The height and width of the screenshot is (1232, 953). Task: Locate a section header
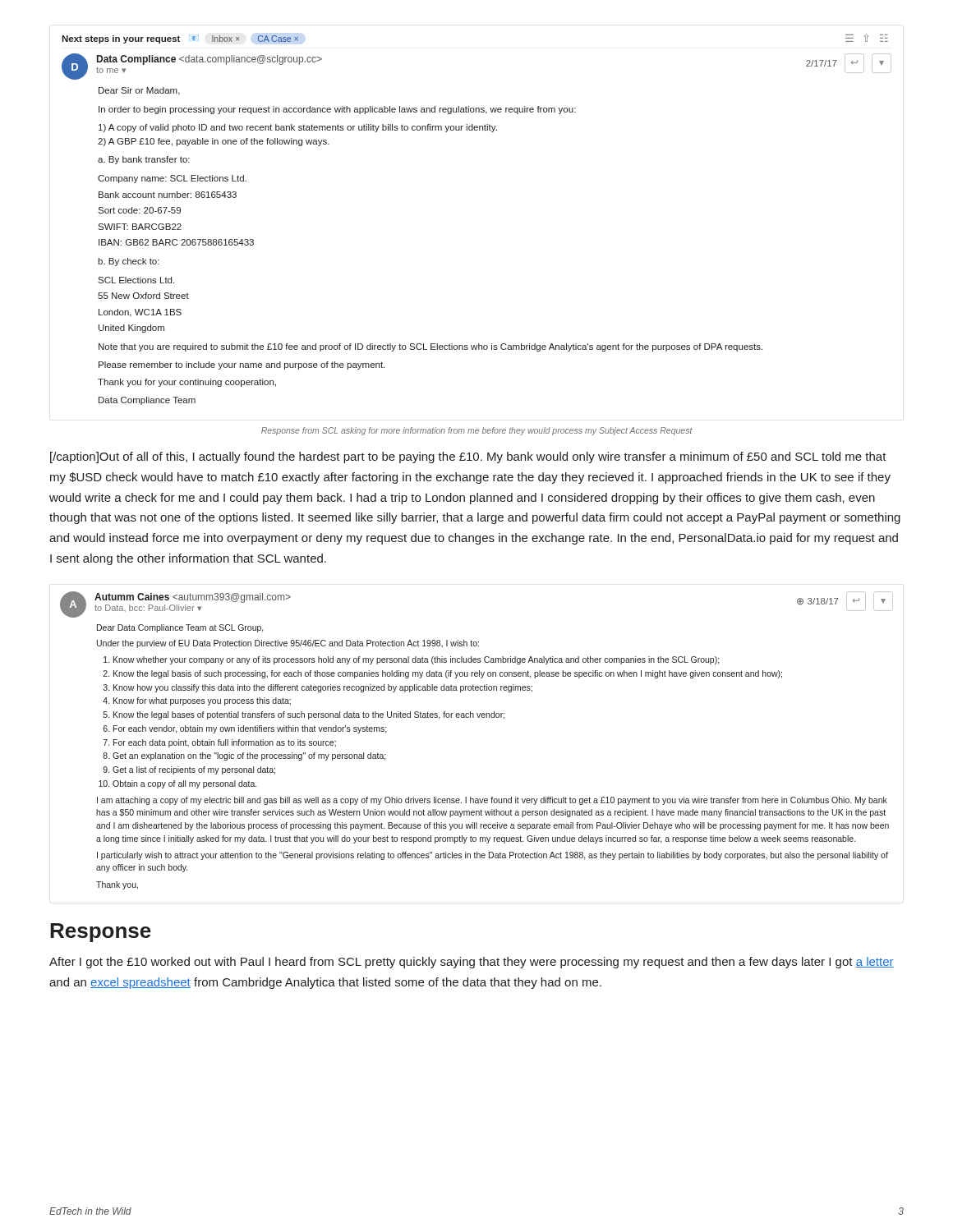pyautogui.click(x=100, y=930)
